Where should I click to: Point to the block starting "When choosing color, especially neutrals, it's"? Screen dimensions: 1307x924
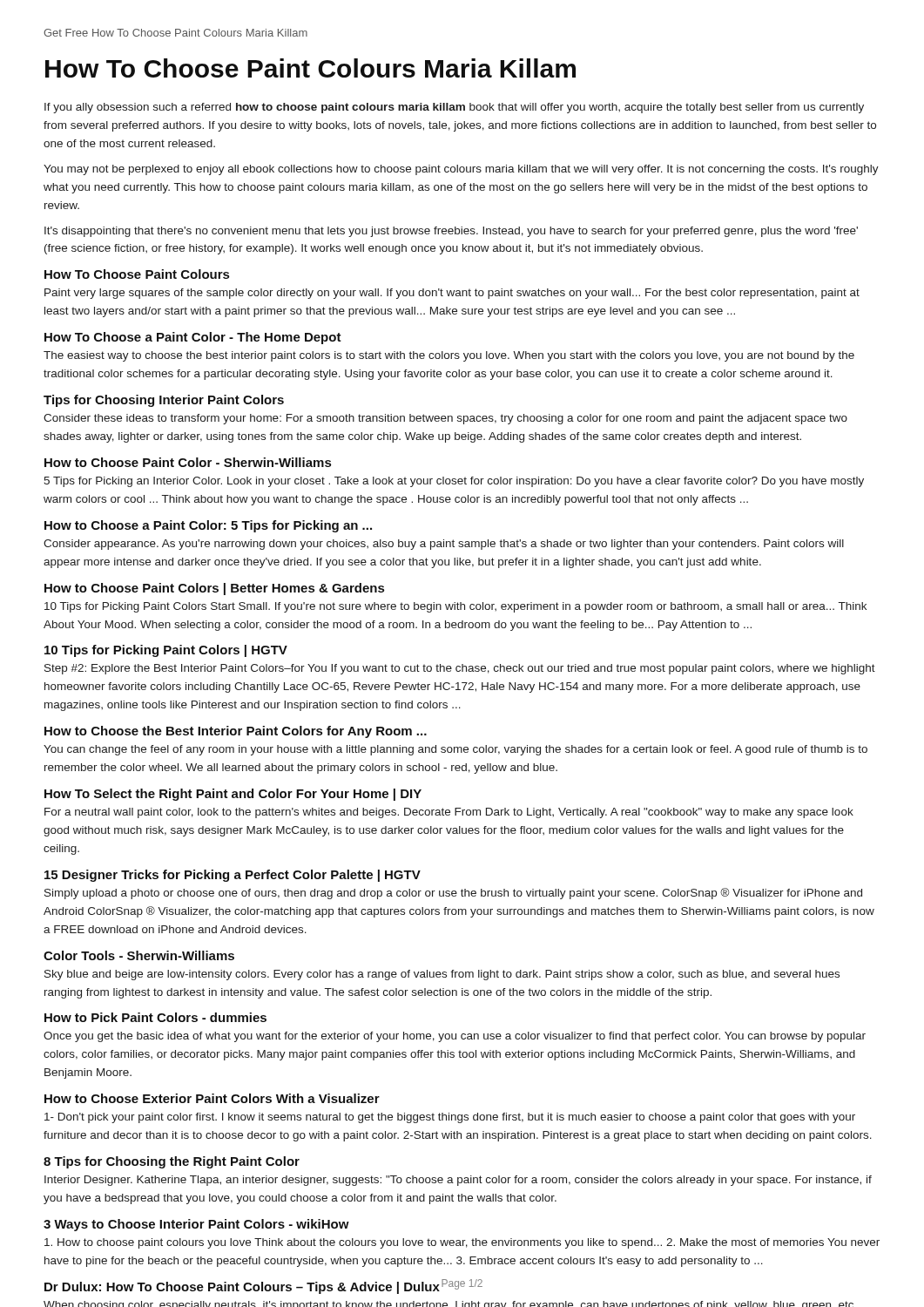[452, 1302]
